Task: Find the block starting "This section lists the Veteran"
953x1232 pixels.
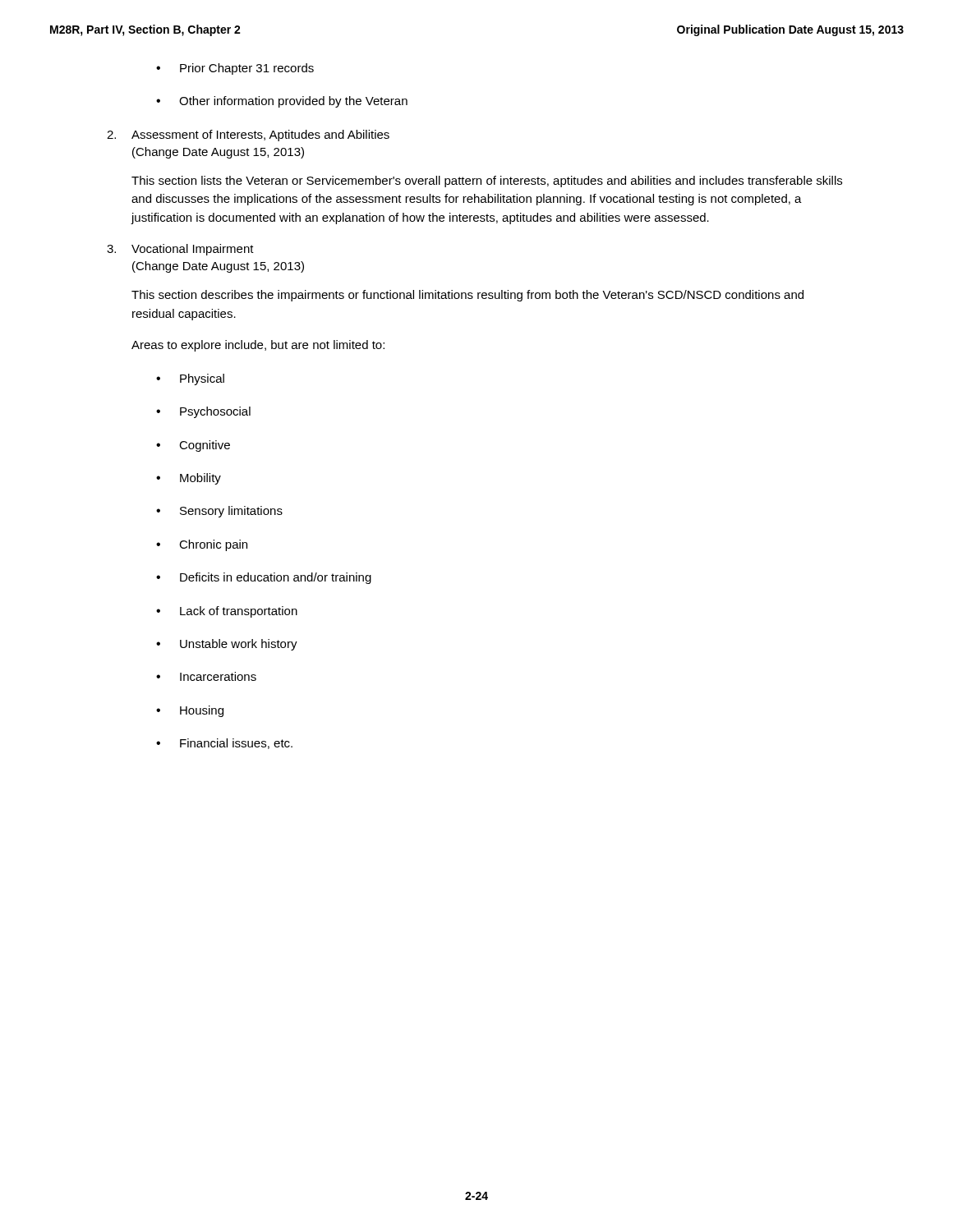Action: 487,199
